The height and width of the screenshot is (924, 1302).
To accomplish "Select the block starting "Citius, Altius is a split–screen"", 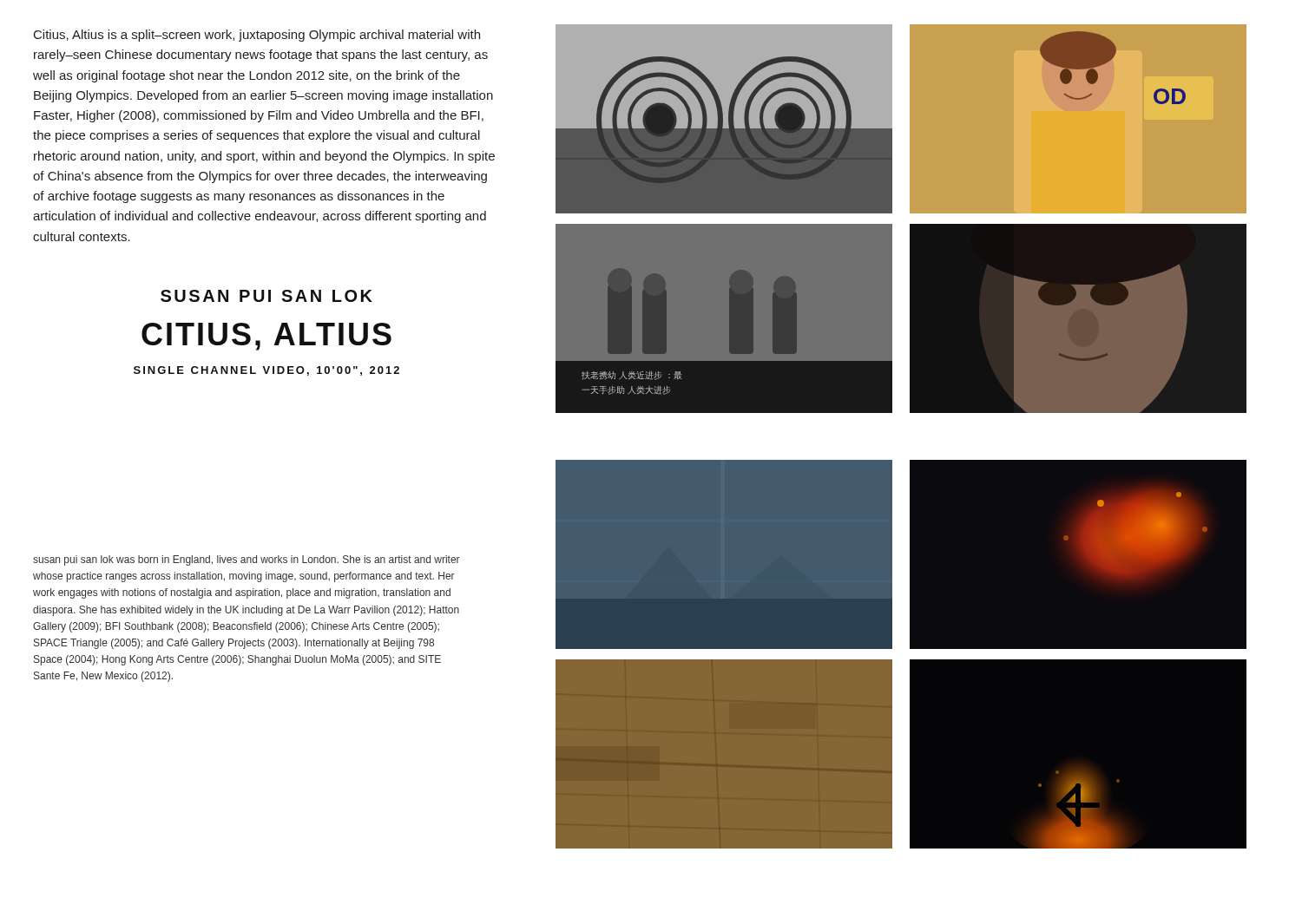I will click(x=264, y=135).
